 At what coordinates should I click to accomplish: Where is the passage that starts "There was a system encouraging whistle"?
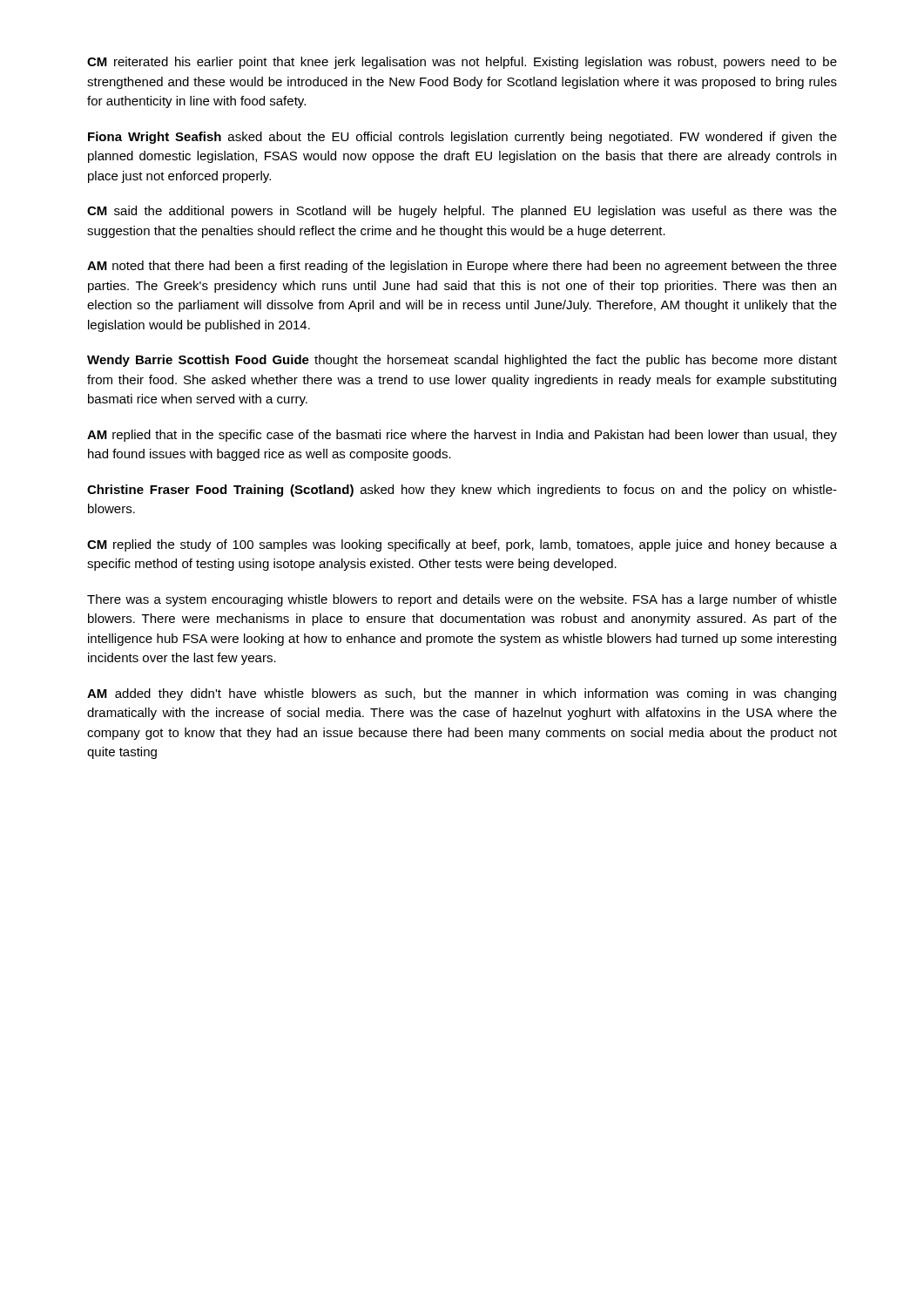click(x=462, y=628)
